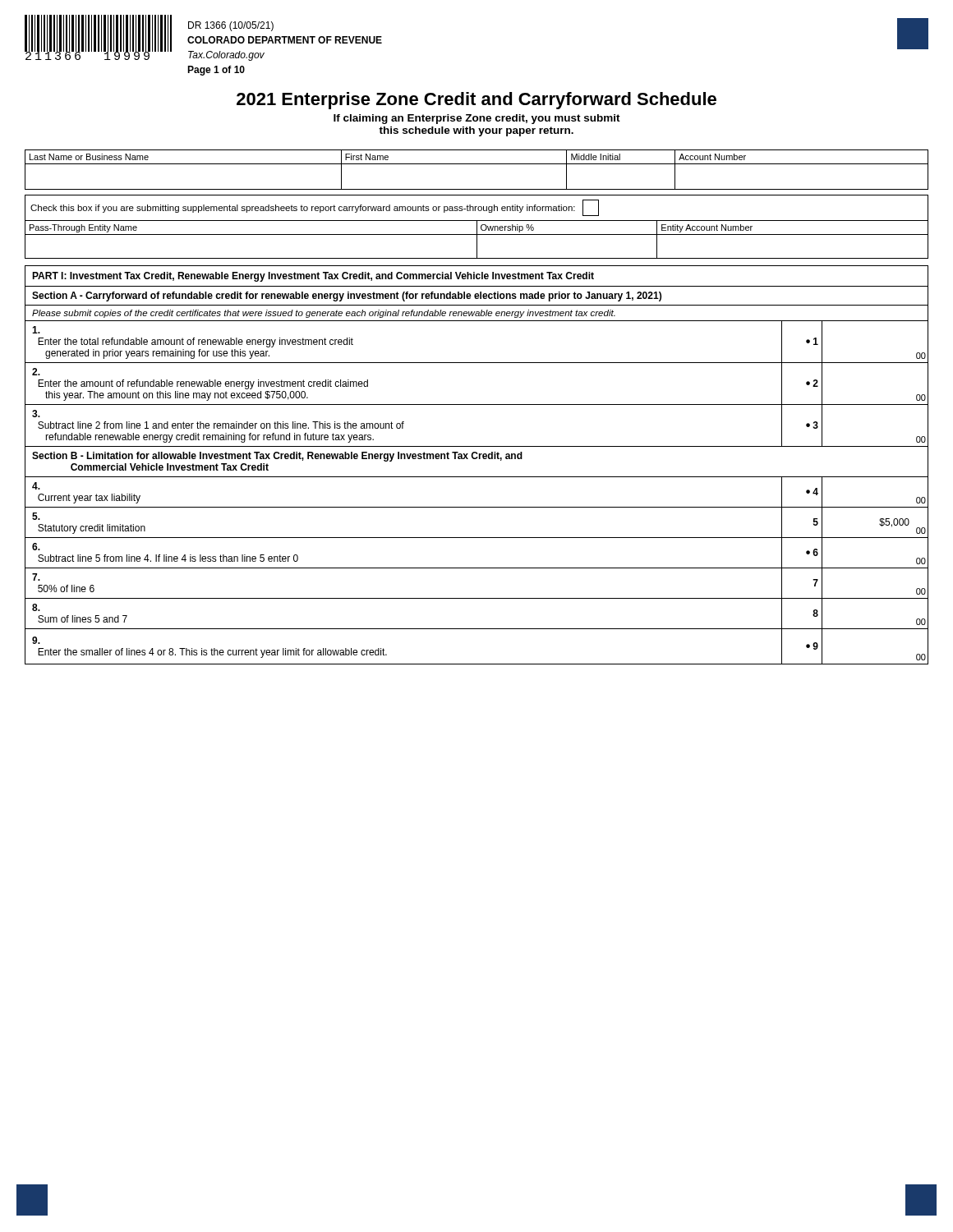Find "2021 Enterprise Zone Credit and Carryforward Schedule" on this page

[476, 99]
